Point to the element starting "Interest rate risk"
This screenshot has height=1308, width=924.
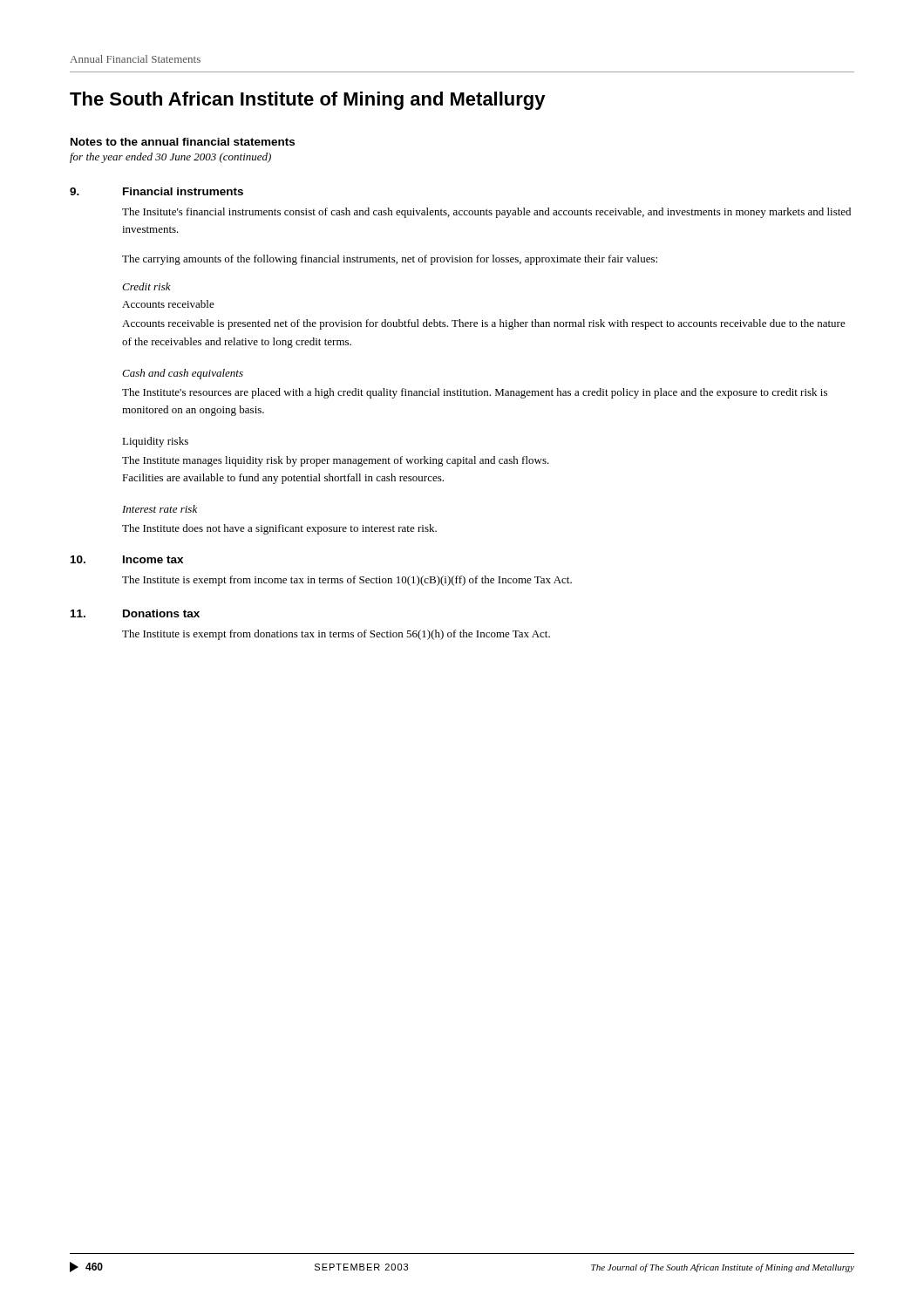tap(160, 509)
